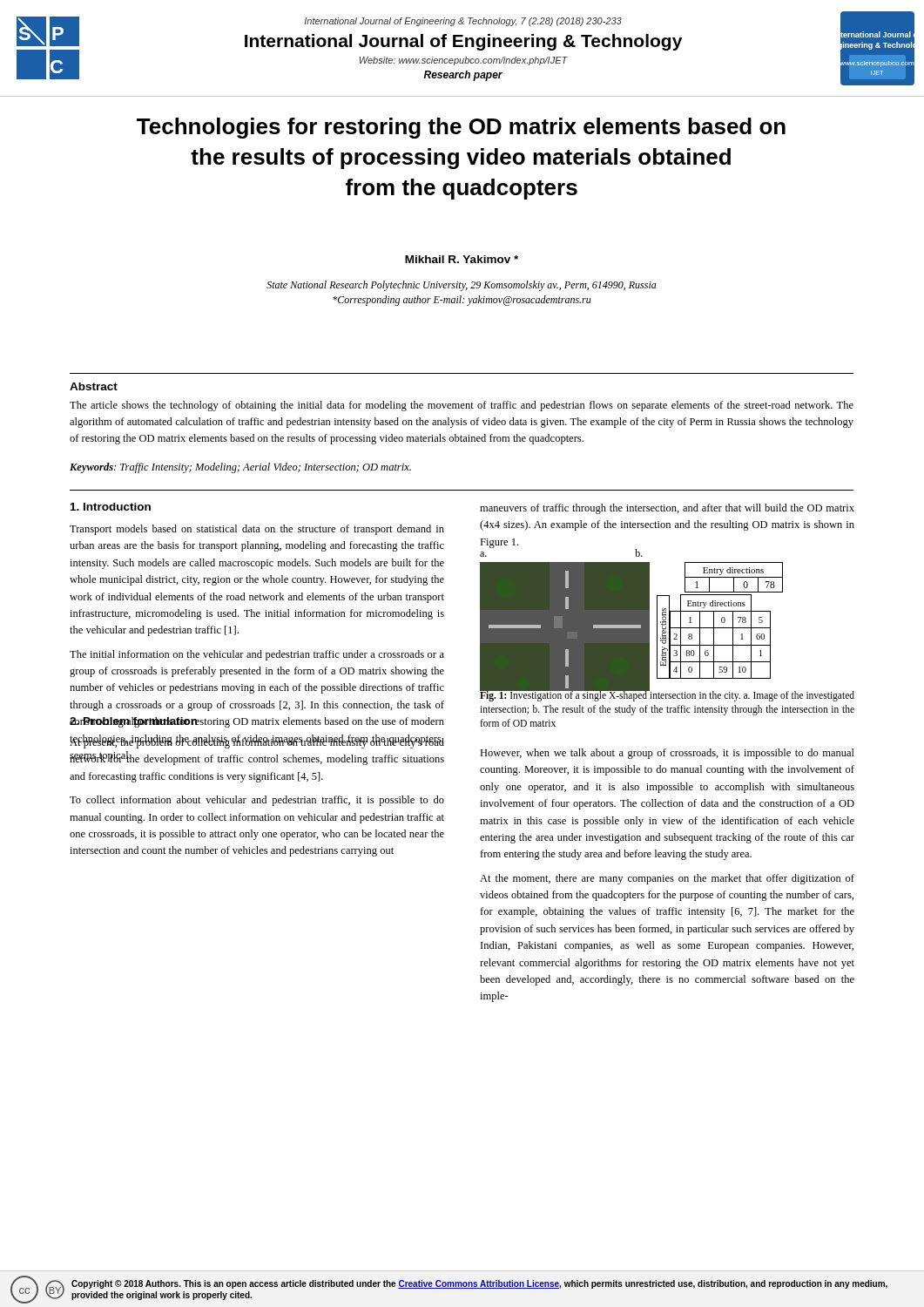Click on the block starting "Keywords: Traffic Intensity; Modeling; Aerial Video; Intersection;"
924x1307 pixels.
(241, 467)
